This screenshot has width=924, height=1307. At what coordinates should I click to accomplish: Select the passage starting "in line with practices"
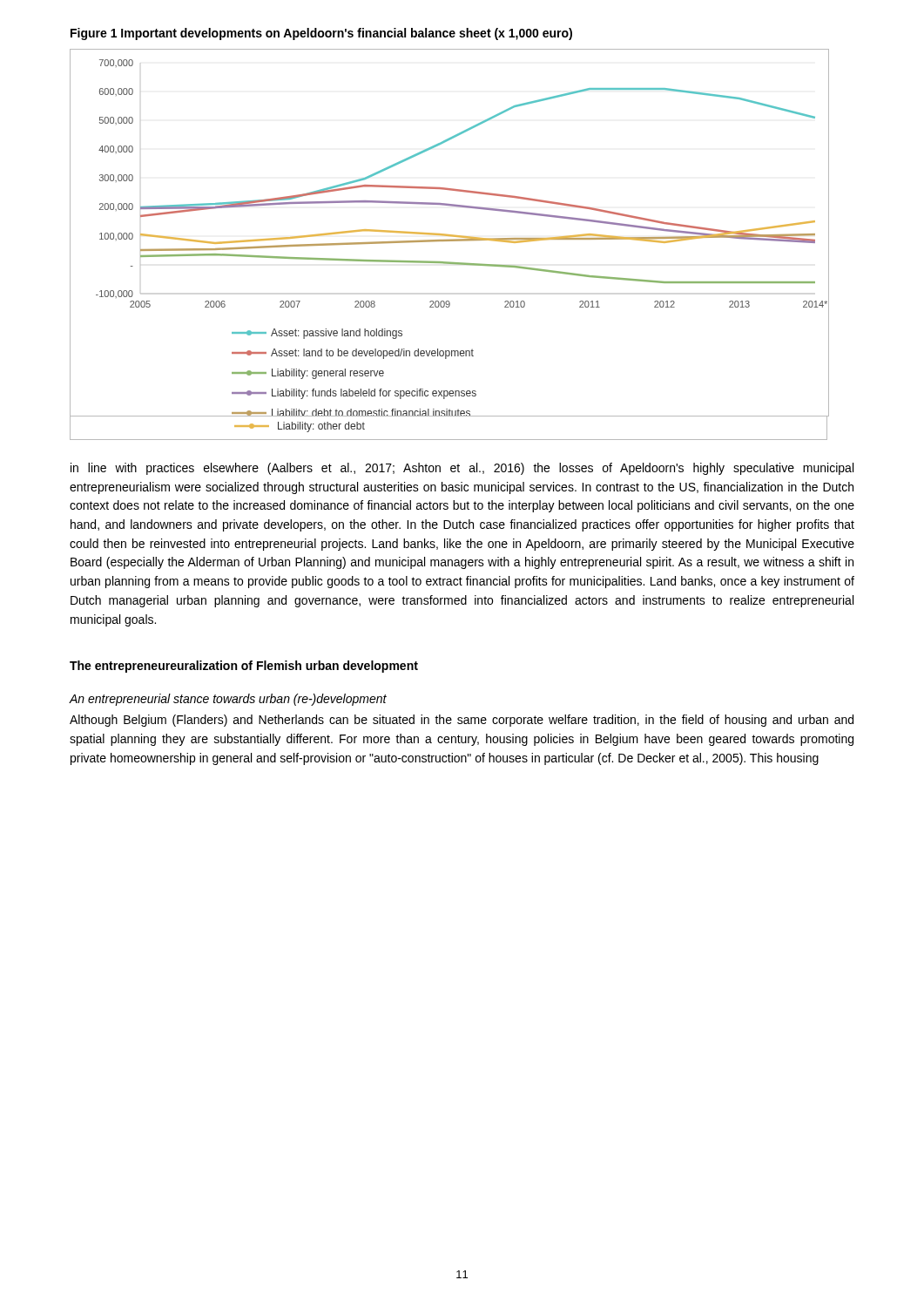point(462,544)
